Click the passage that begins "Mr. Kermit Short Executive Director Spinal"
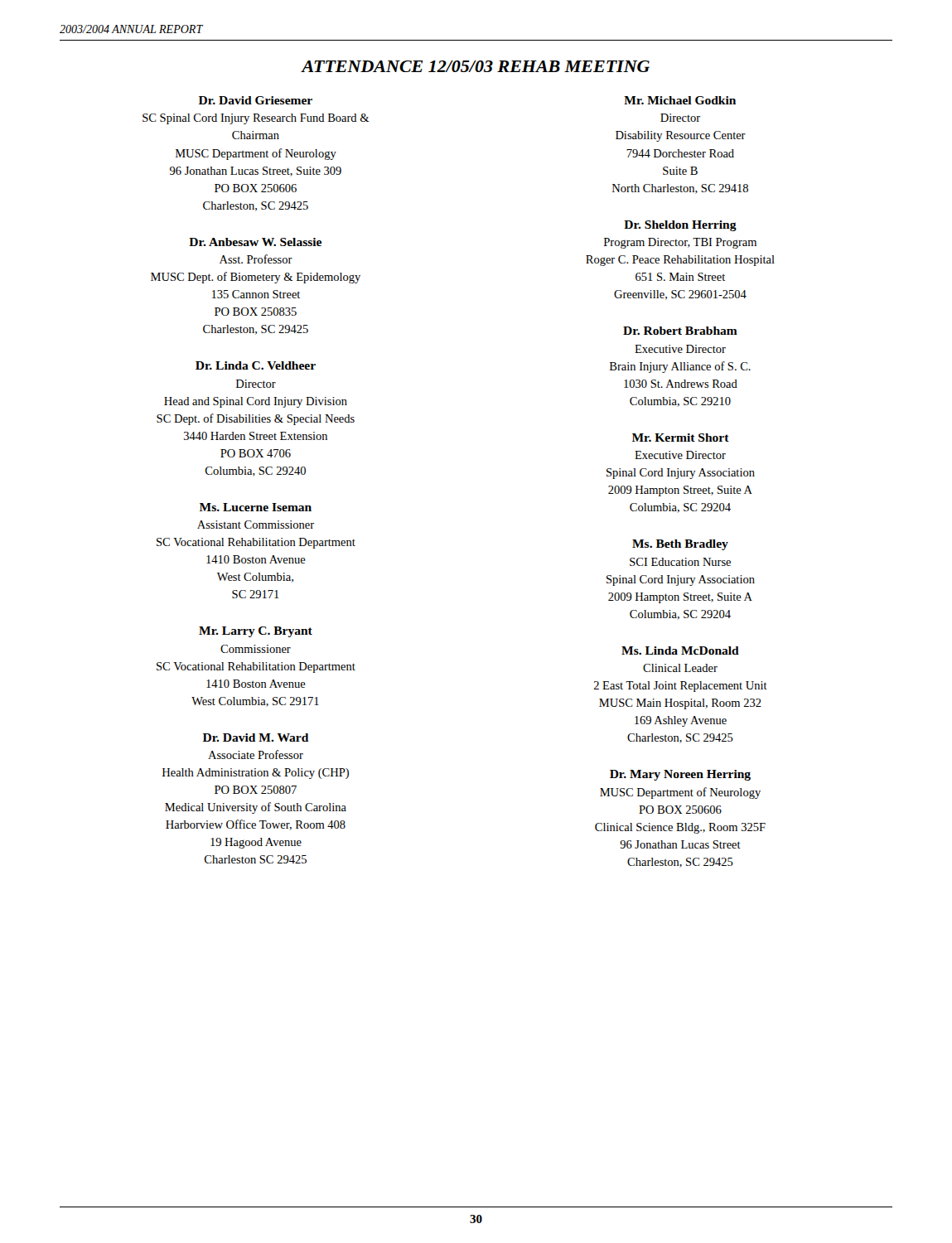The image size is (952, 1243). pos(680,472)
